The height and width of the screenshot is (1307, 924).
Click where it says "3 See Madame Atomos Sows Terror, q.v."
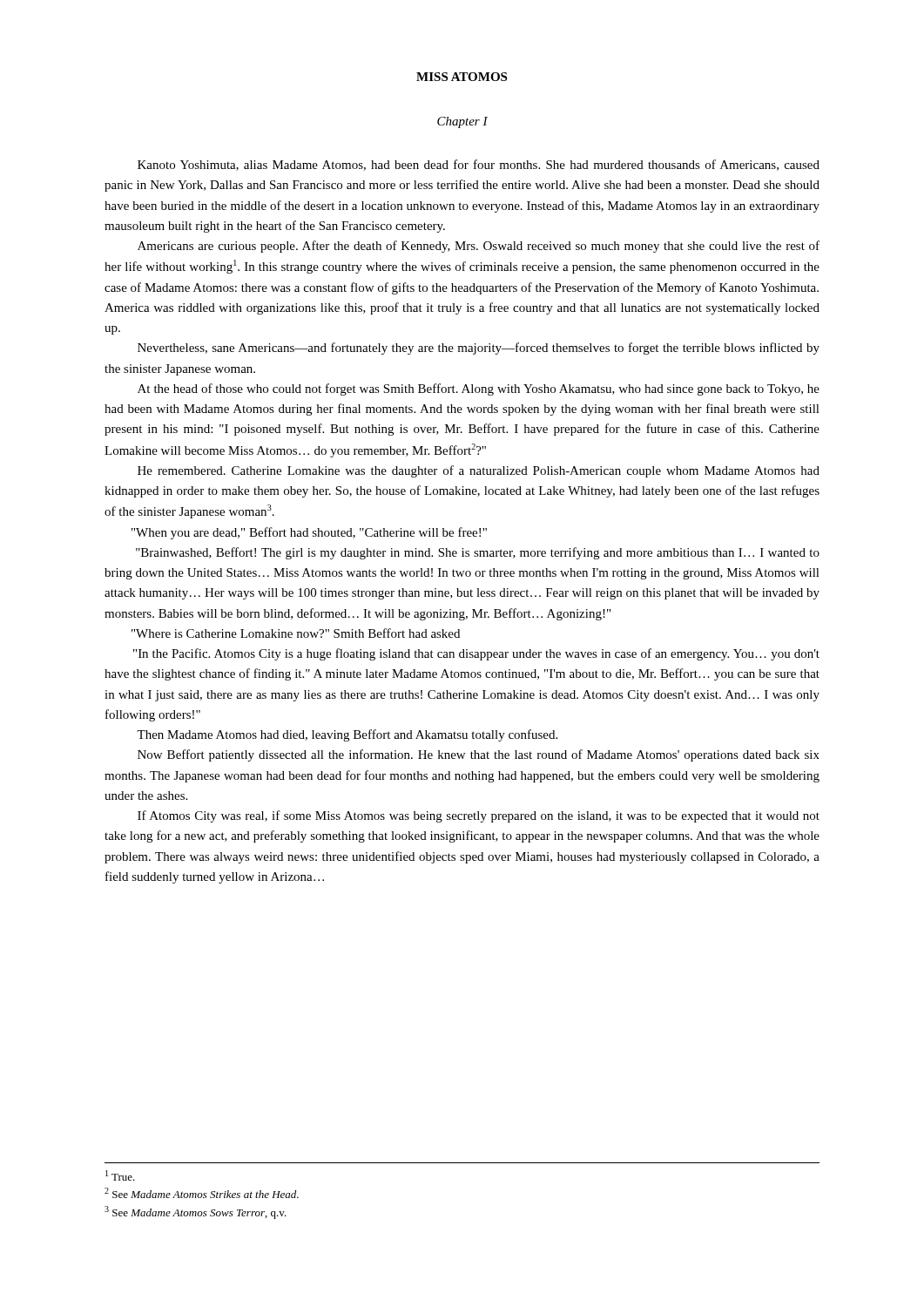(x=196, y=1212)
